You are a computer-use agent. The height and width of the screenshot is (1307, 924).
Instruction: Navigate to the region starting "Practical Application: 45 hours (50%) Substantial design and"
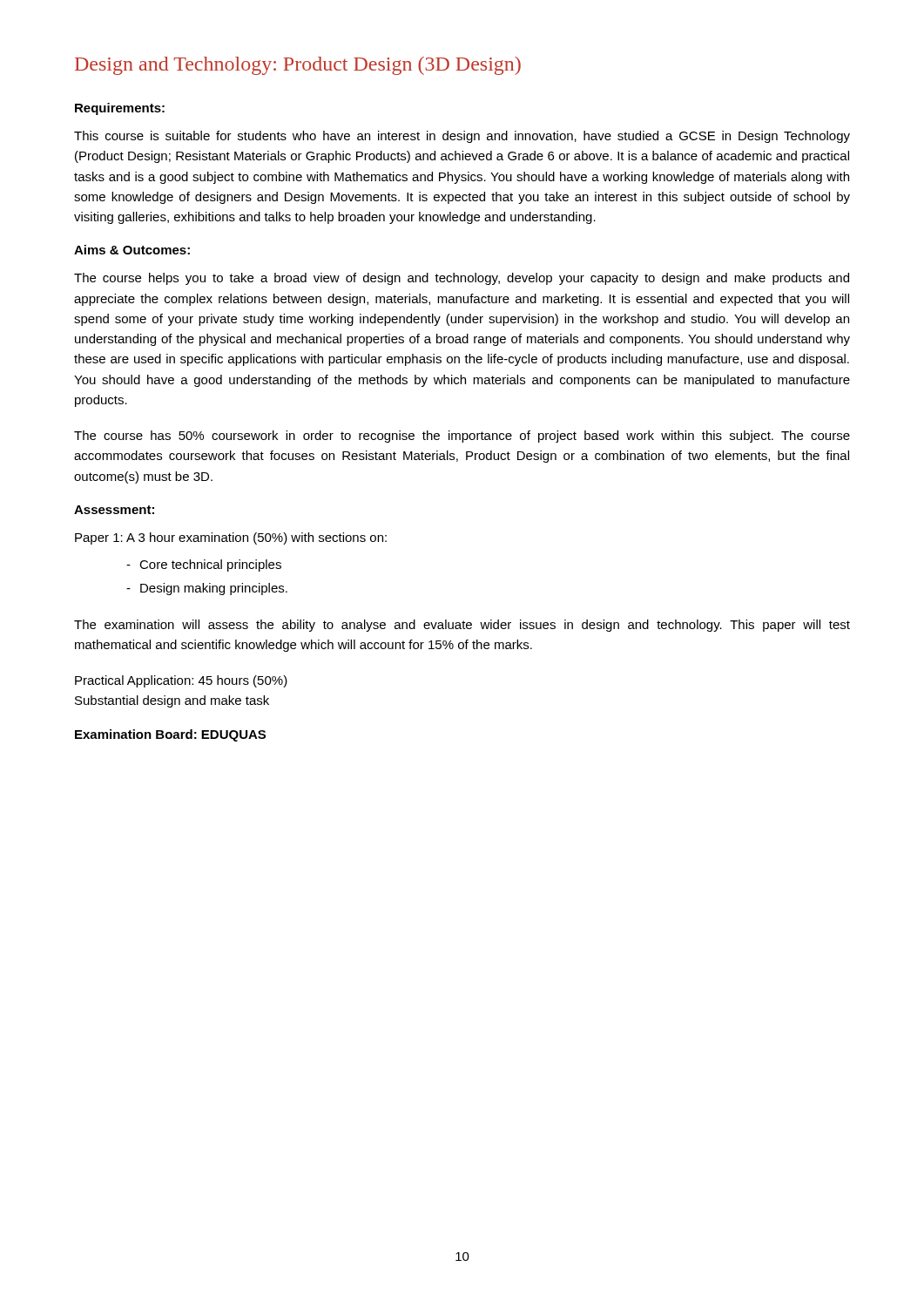[x=181, y=681]
